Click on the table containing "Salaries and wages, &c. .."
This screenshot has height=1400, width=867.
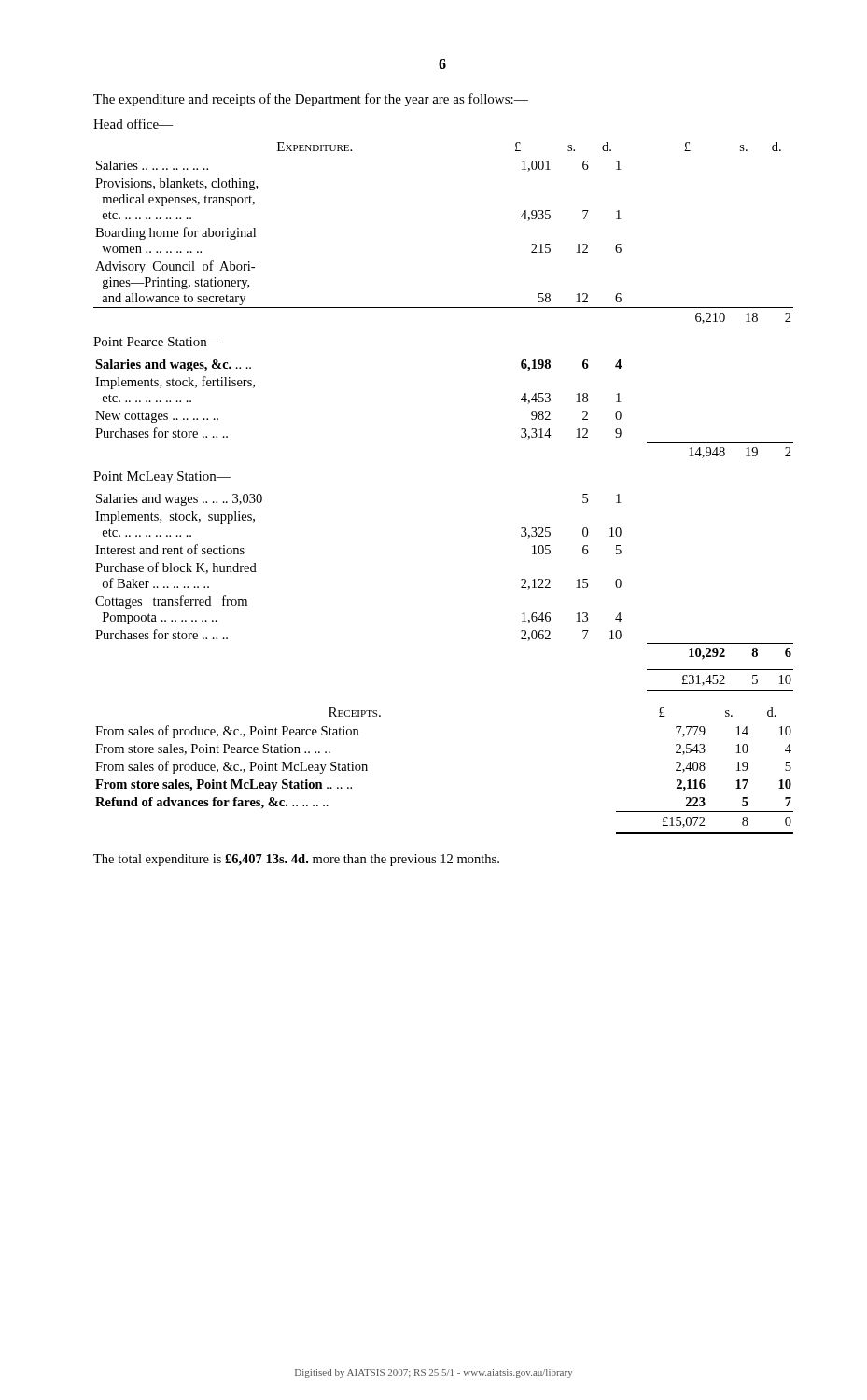click(x=443, y=408)
